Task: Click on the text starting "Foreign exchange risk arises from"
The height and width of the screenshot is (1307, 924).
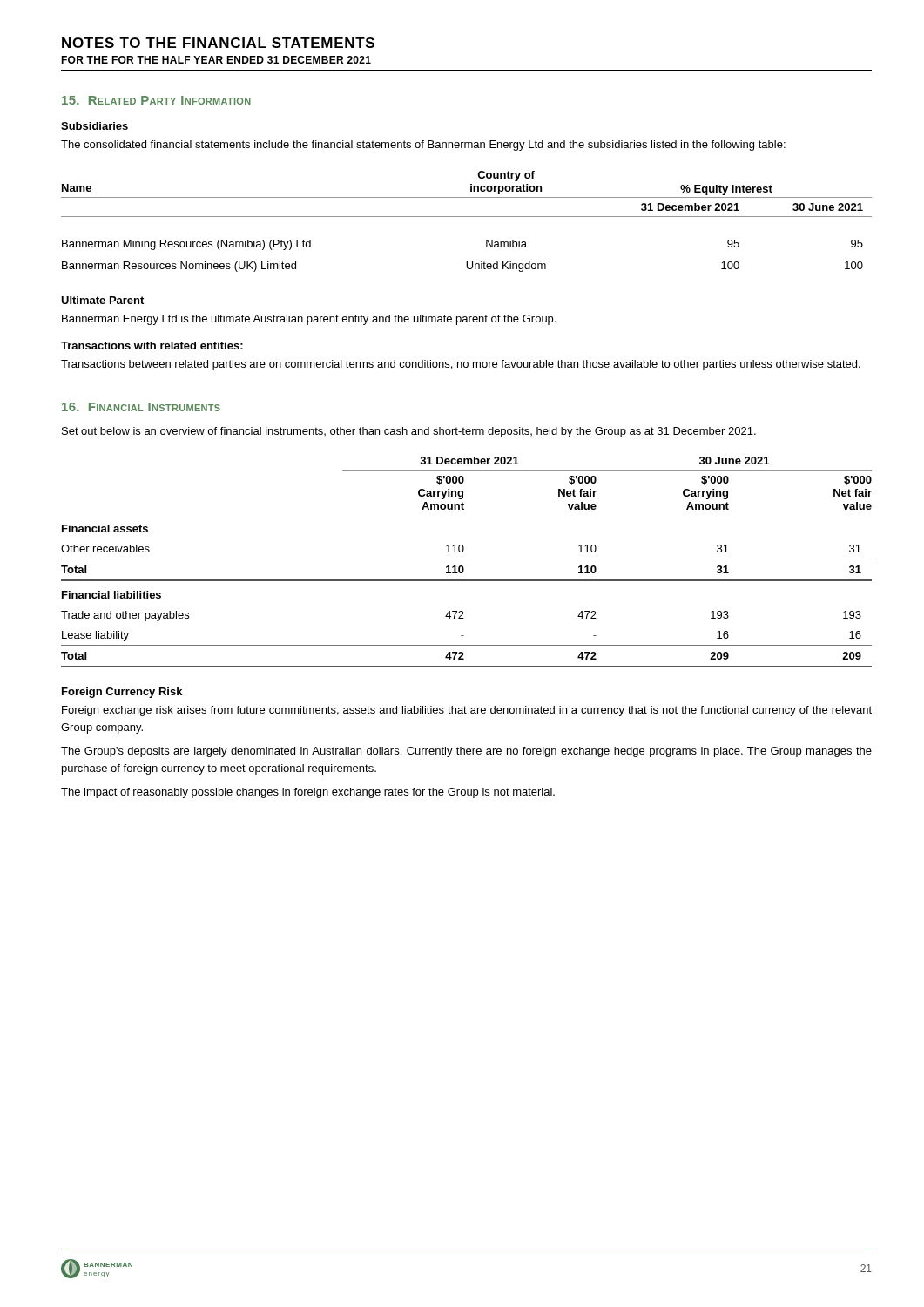Action: click(x=466, y=718)
